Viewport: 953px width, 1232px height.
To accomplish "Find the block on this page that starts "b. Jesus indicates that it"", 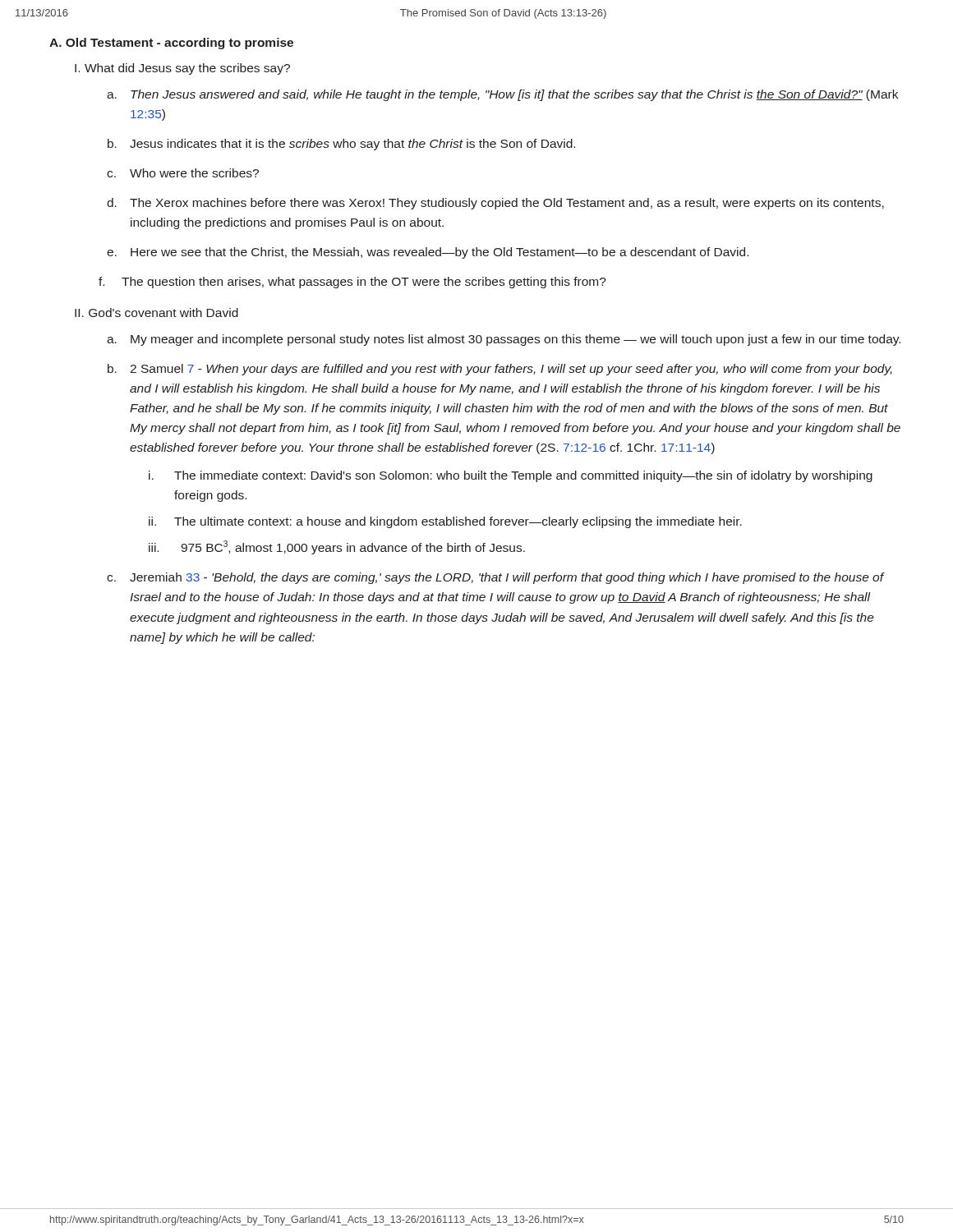I will pyautogui.click(x=342, y=144).
